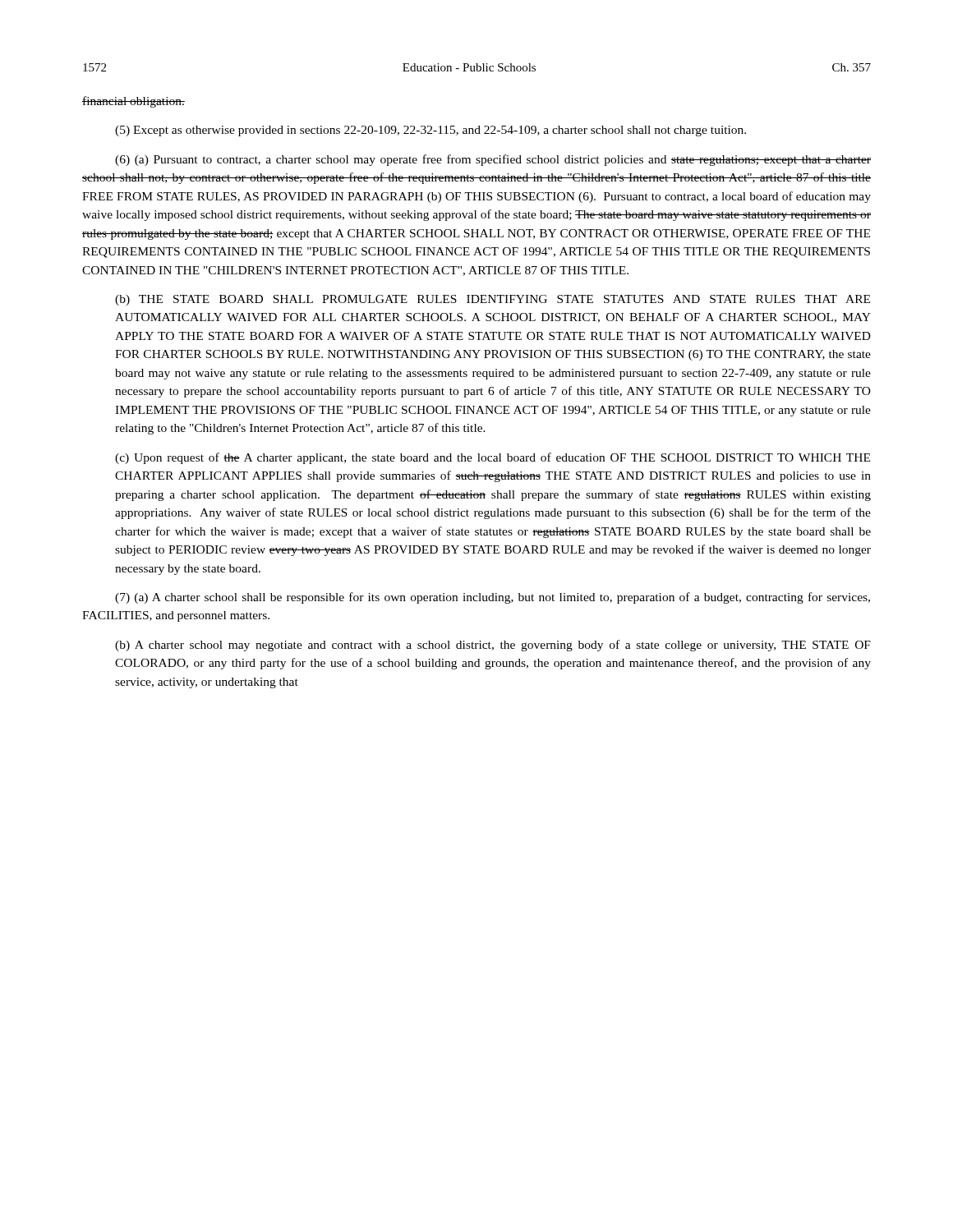Click on the element starting "(6) (a) Pursuant"
953x1232 pixels.
coord(476,214)
